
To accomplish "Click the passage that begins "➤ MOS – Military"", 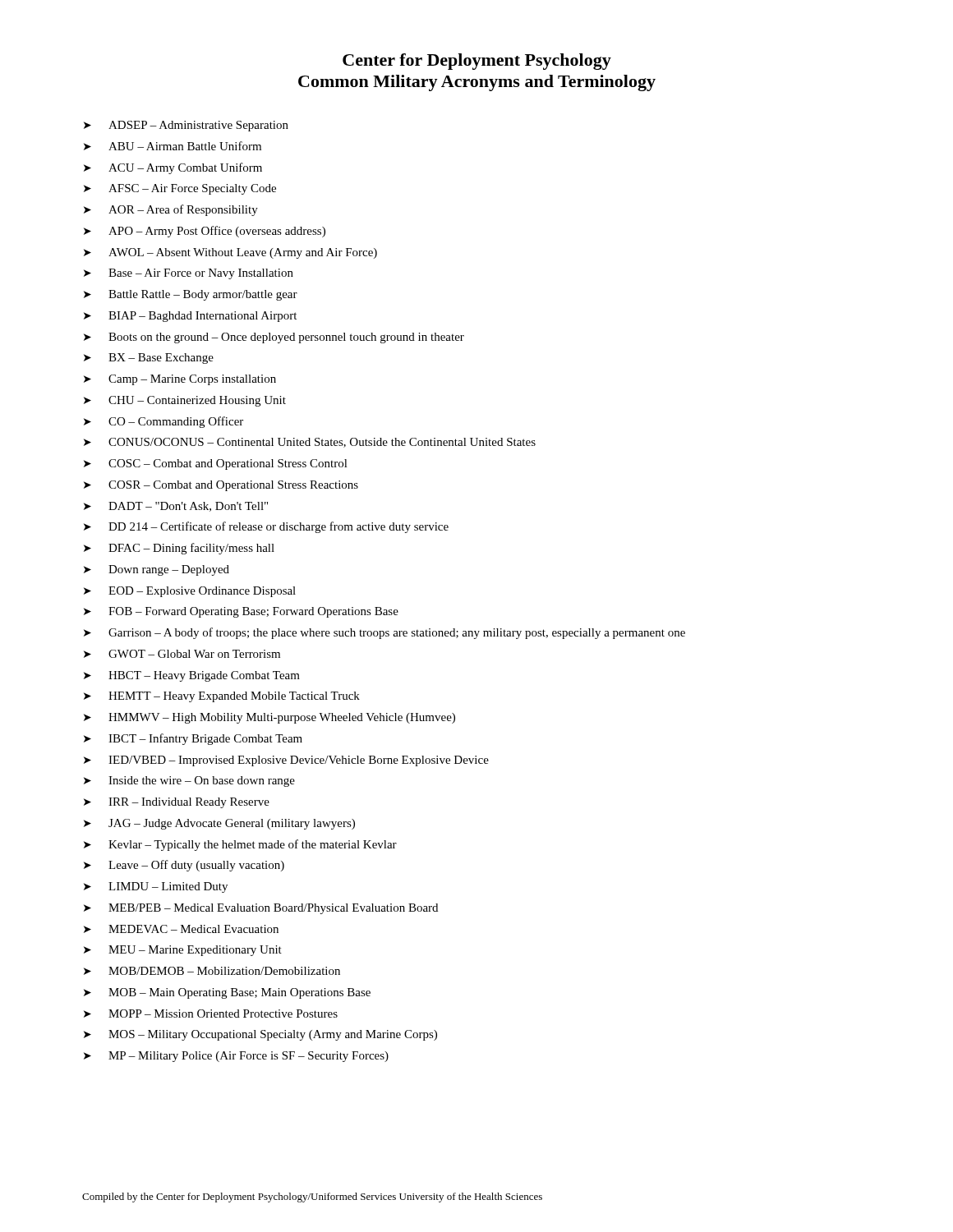I will pyautogui.click(x=260, y=1035).
